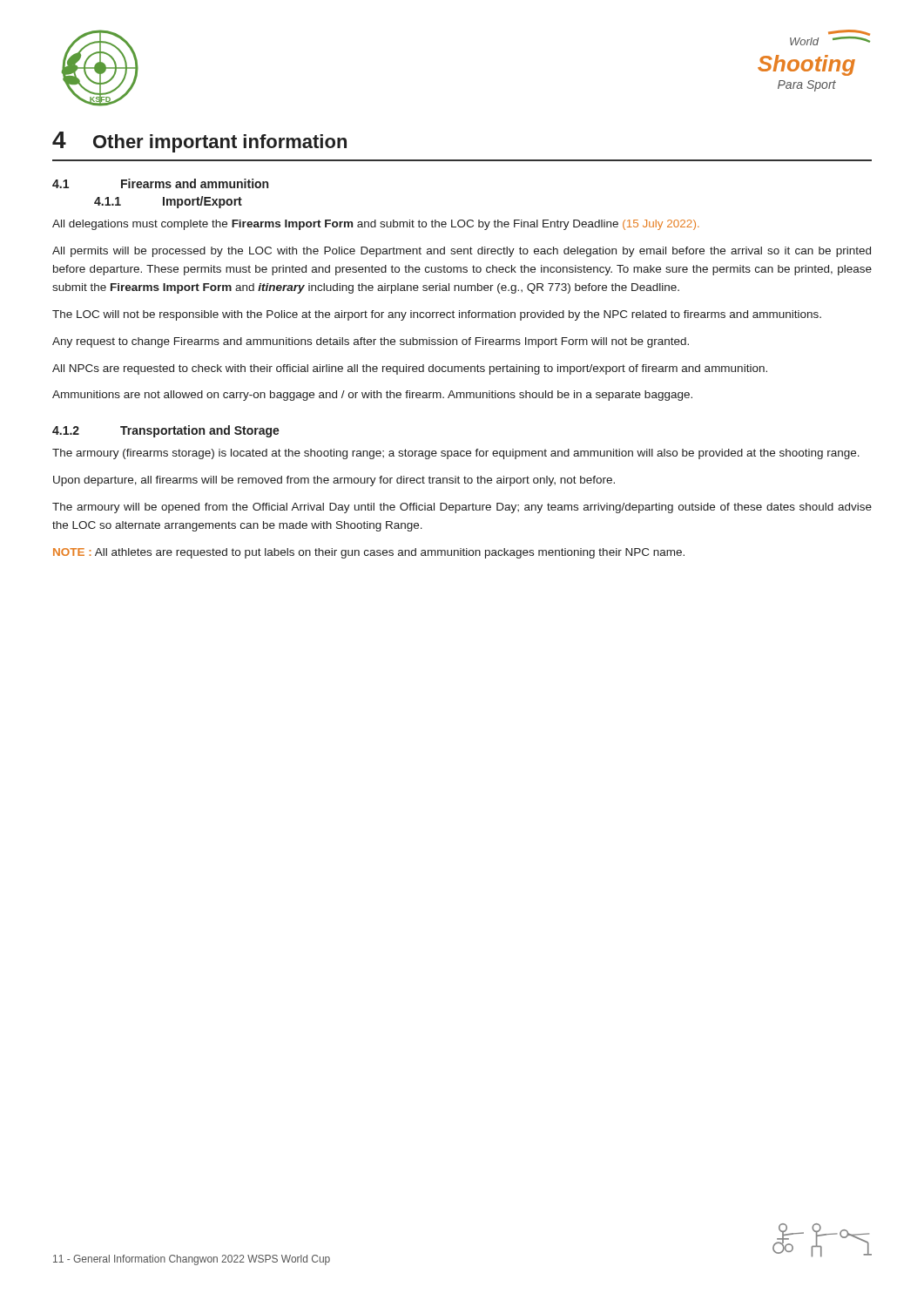The height and width of the screenshot is (1307, 924).
Task: Find the text block containing "Ammunitions are not allowed on carry-on baggage and"
Action: 373,395
